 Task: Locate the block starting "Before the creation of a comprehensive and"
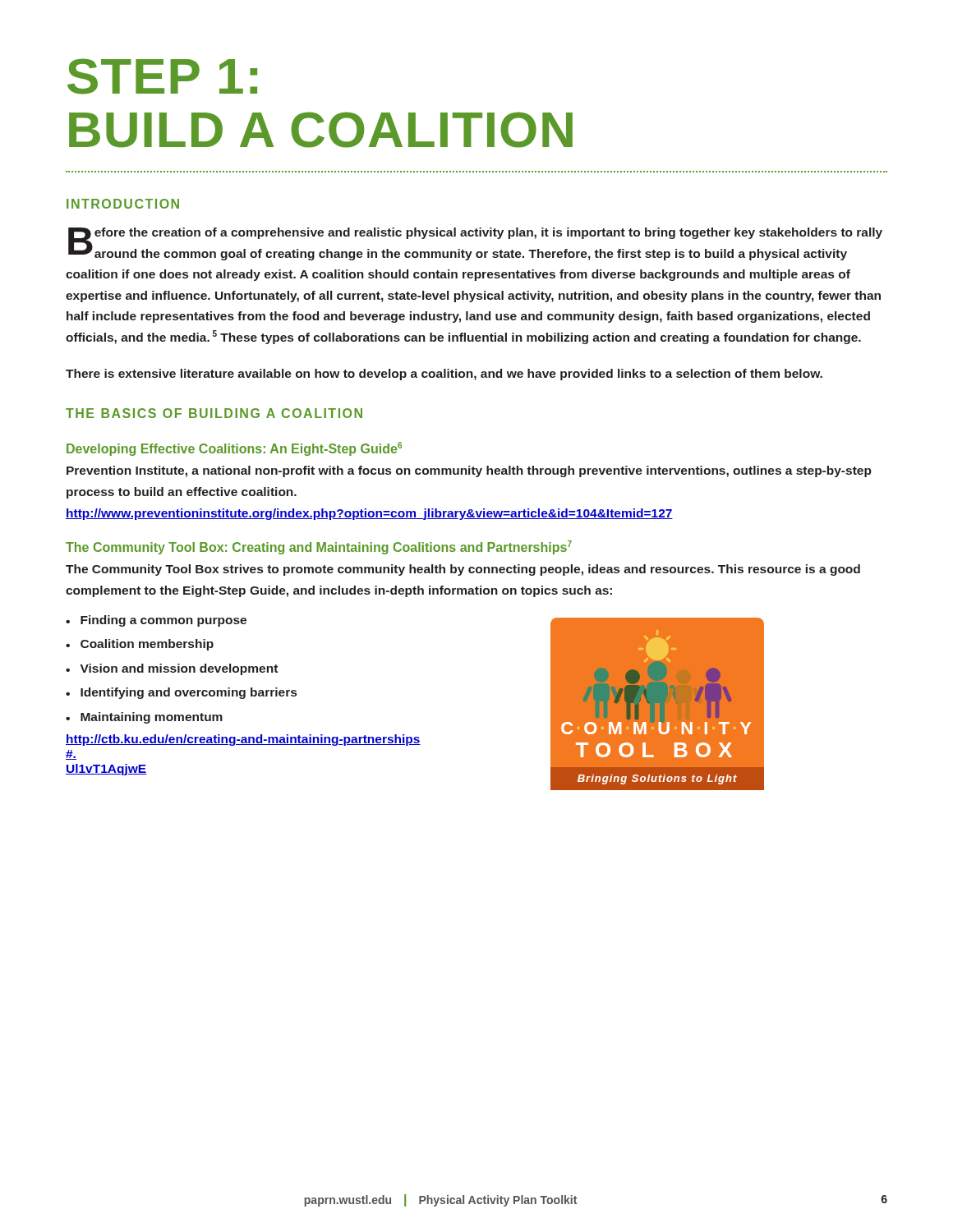(474, 283)
